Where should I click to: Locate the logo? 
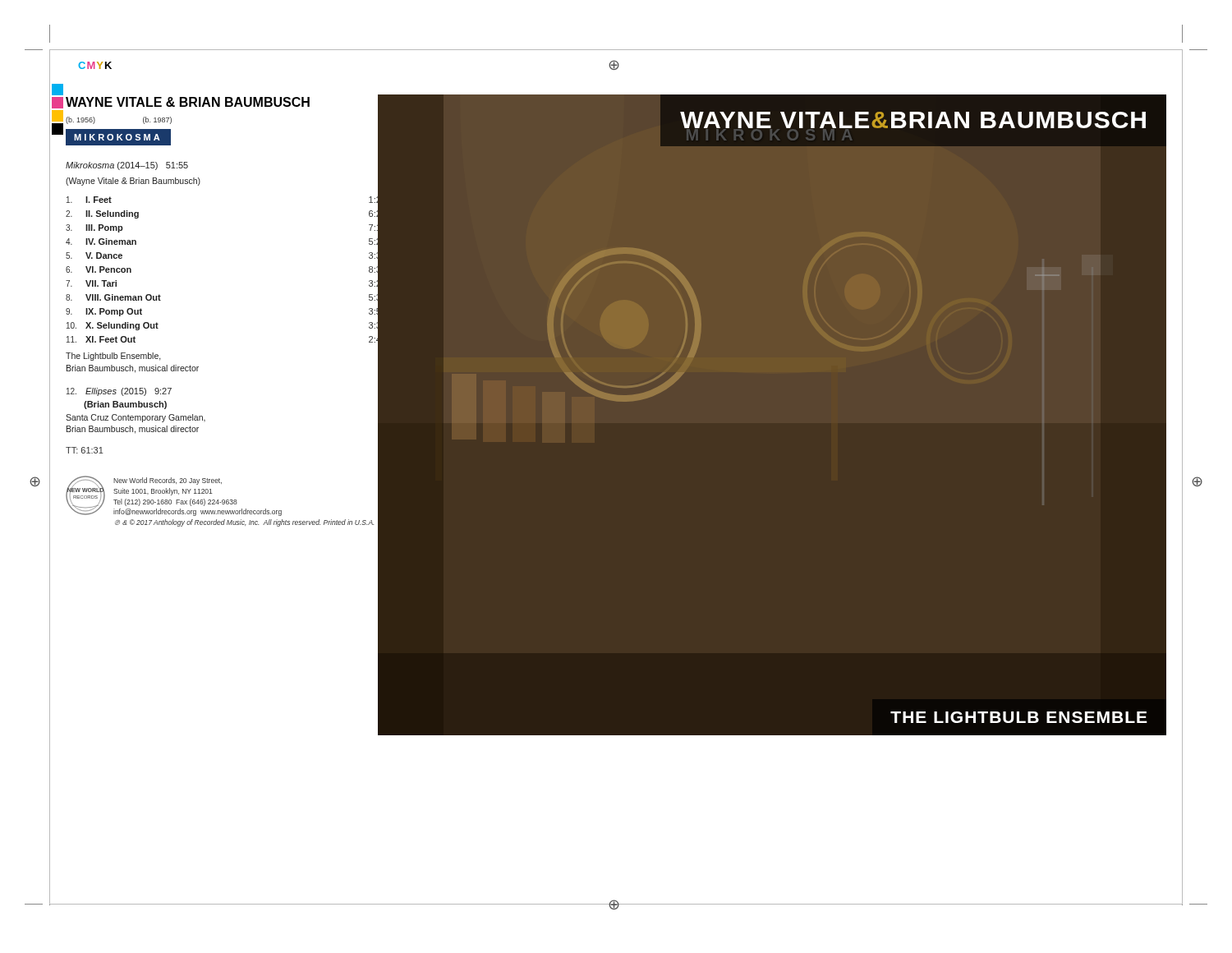coord(85,495)
